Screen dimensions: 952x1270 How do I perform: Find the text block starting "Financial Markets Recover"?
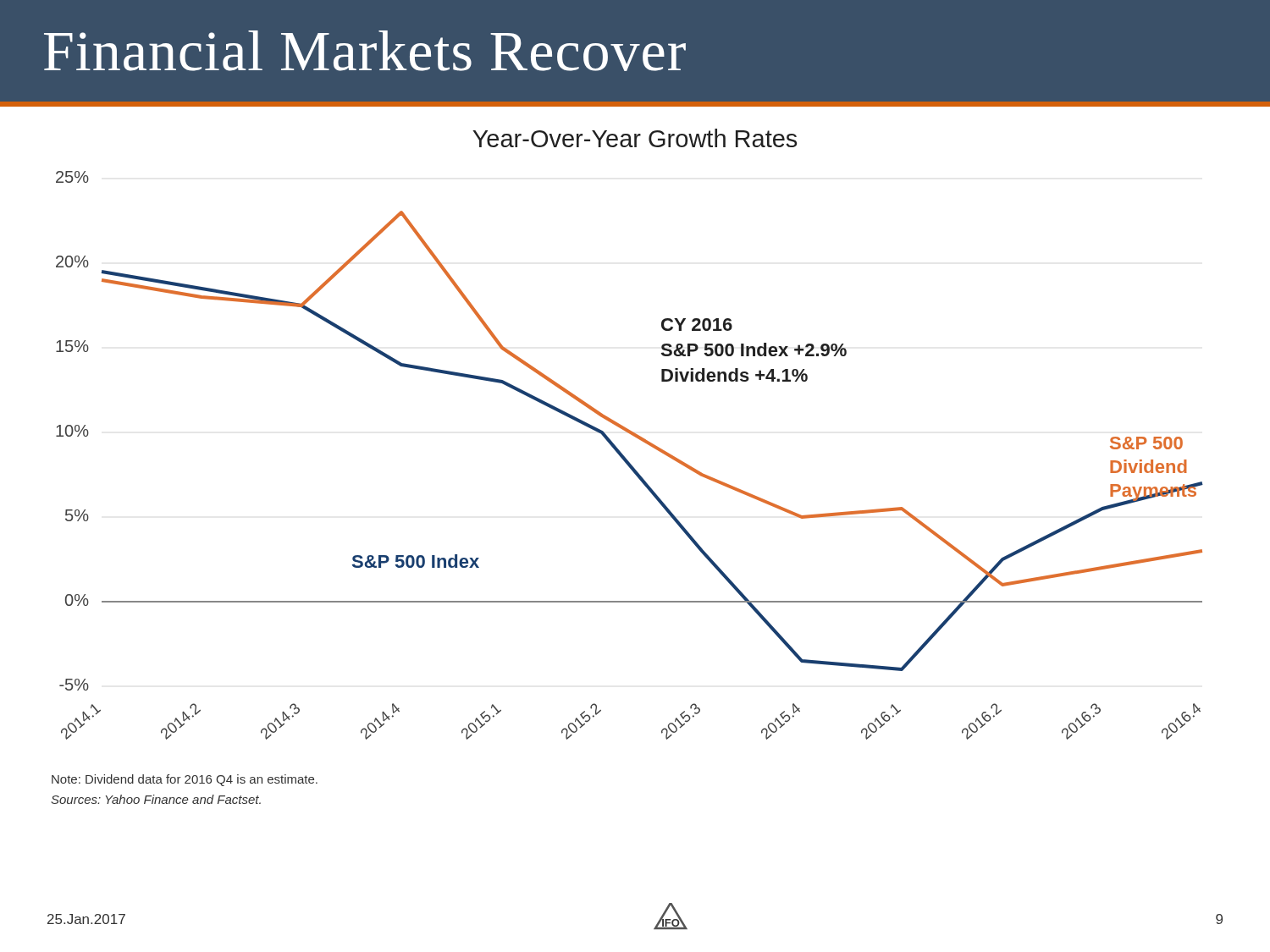click(x=365, y=51)
